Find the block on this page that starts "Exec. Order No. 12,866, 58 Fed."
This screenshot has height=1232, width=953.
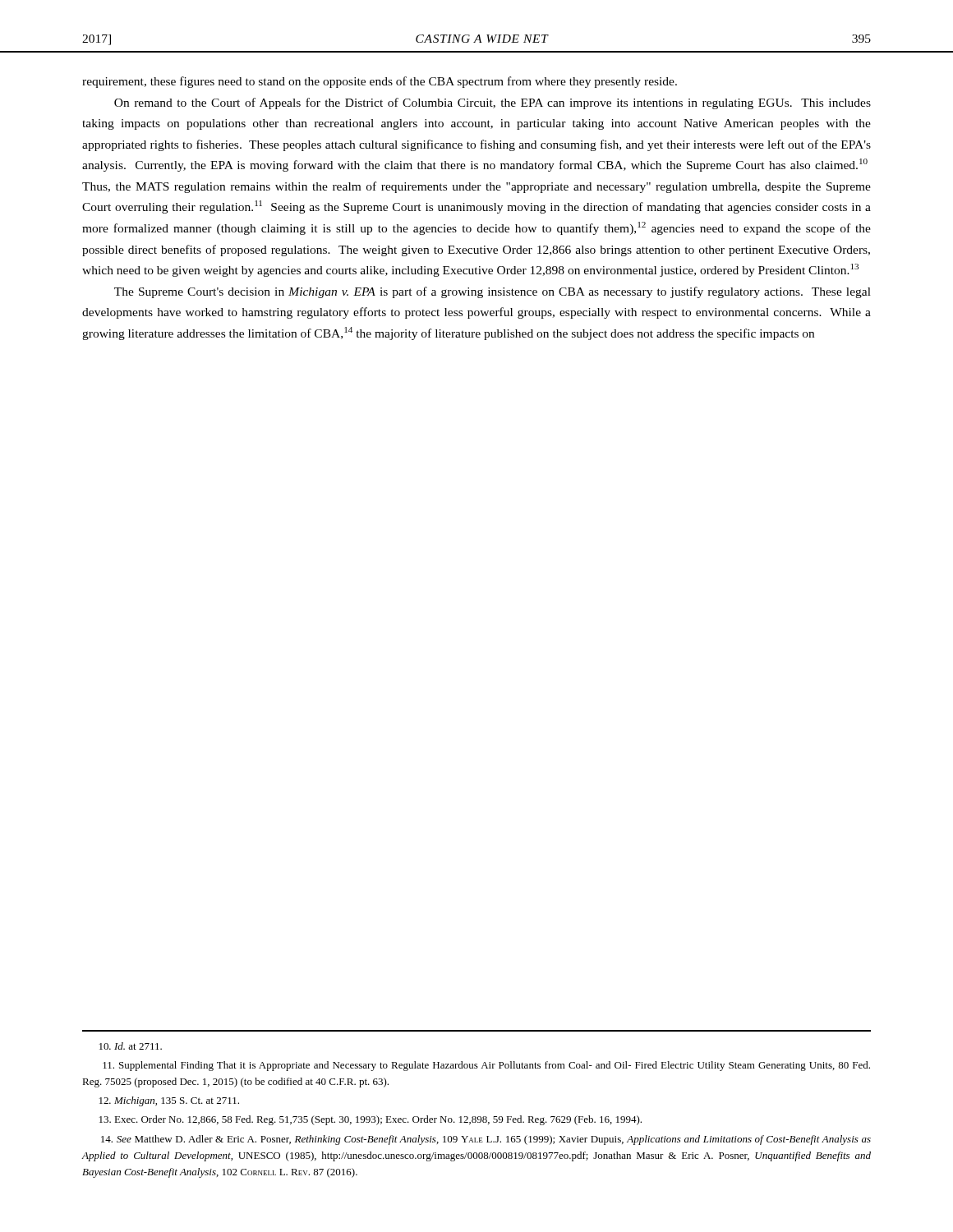click(362, 1119)
